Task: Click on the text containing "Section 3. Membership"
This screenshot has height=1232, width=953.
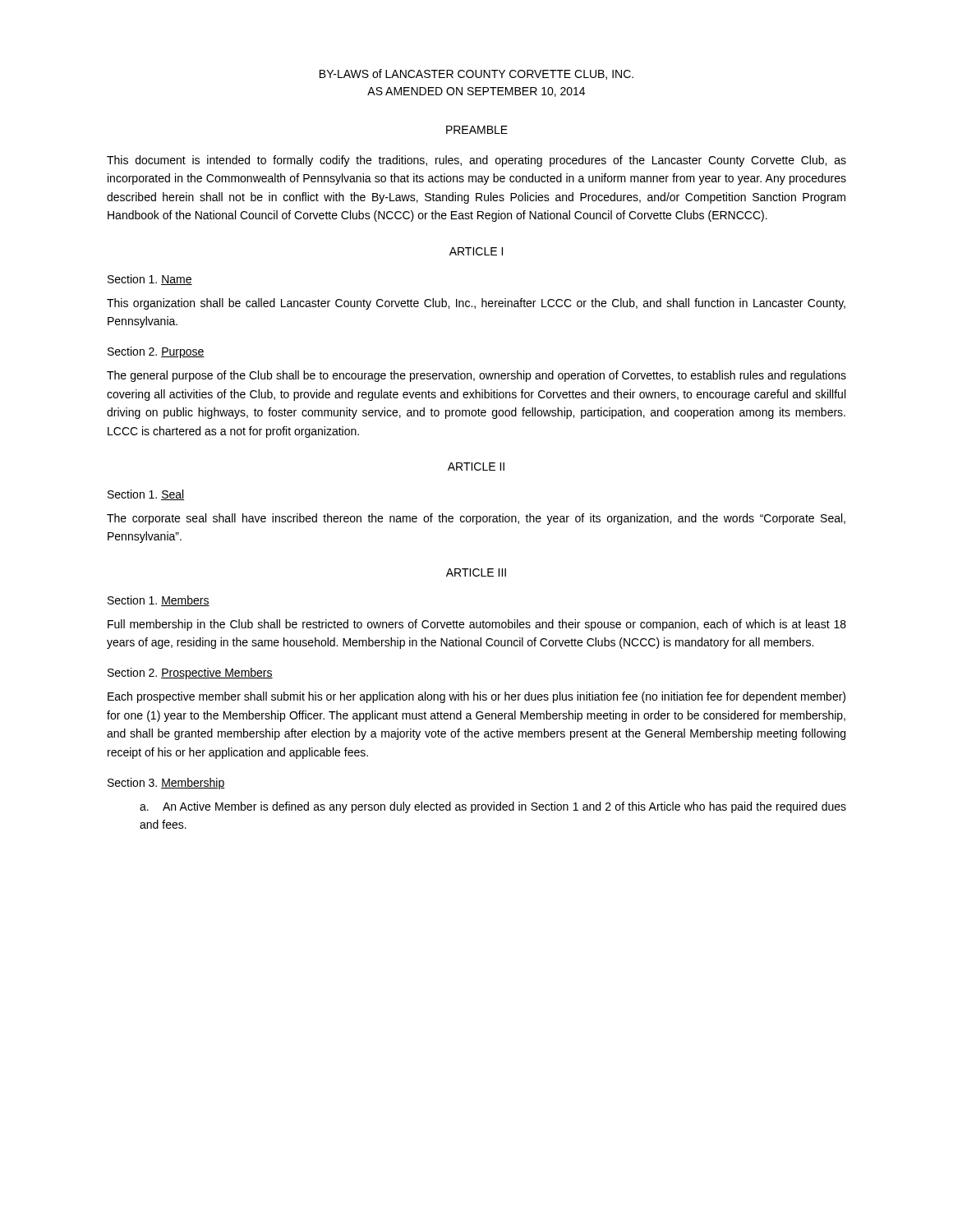Action: pos(166,783)
